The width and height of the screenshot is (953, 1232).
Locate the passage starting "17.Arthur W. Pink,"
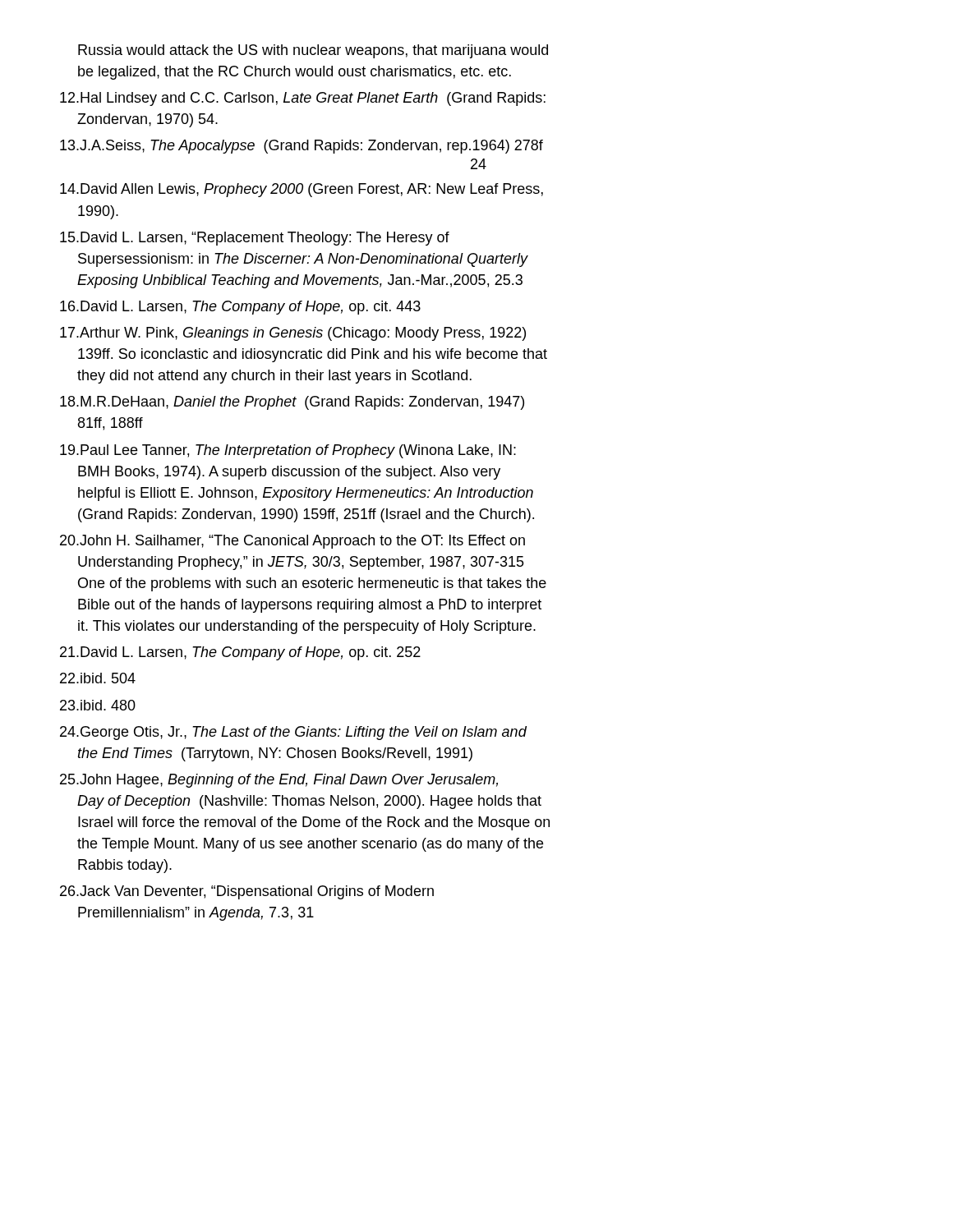click(x=303, y=354)
